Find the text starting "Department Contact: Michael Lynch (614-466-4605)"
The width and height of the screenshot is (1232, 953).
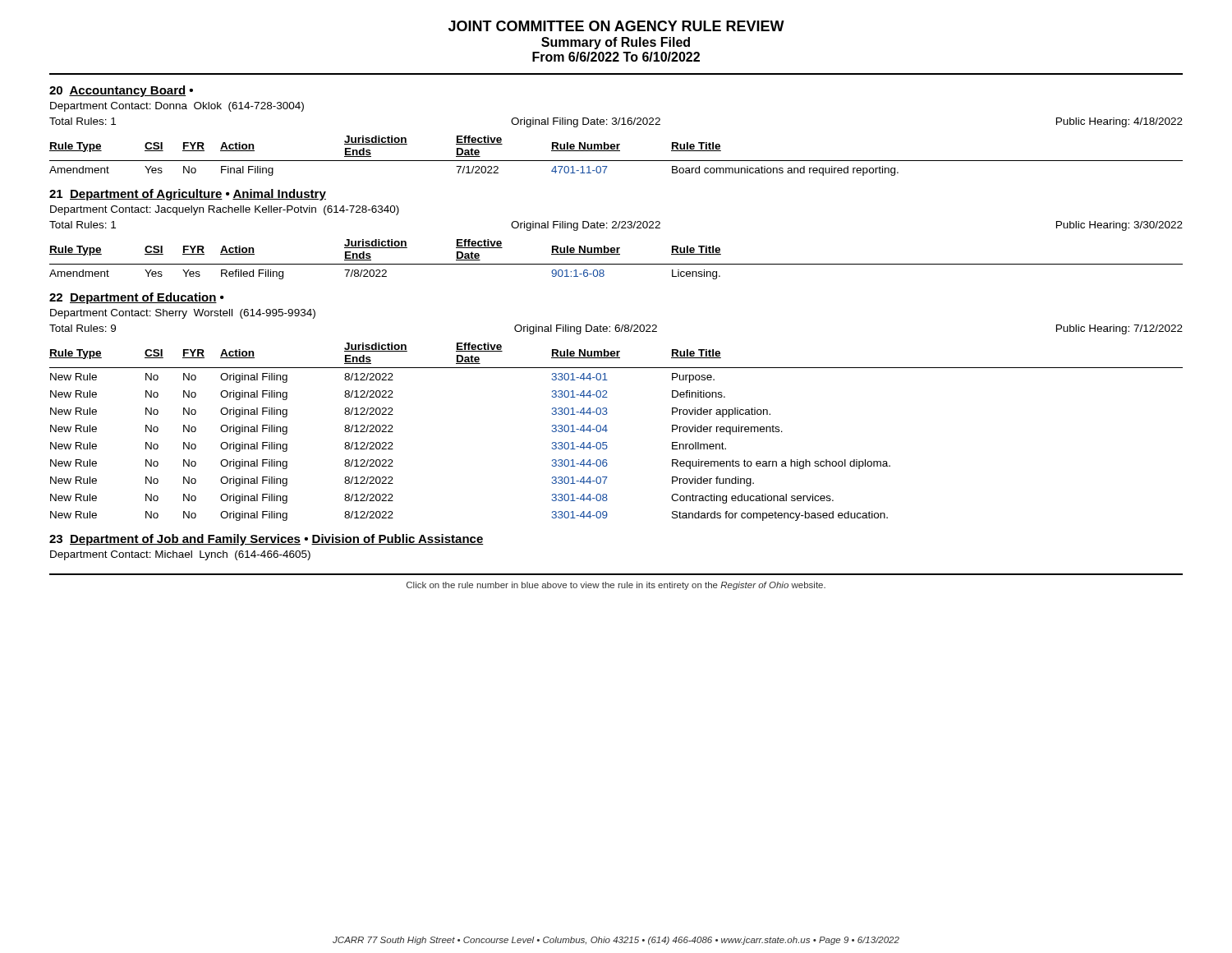180,554
